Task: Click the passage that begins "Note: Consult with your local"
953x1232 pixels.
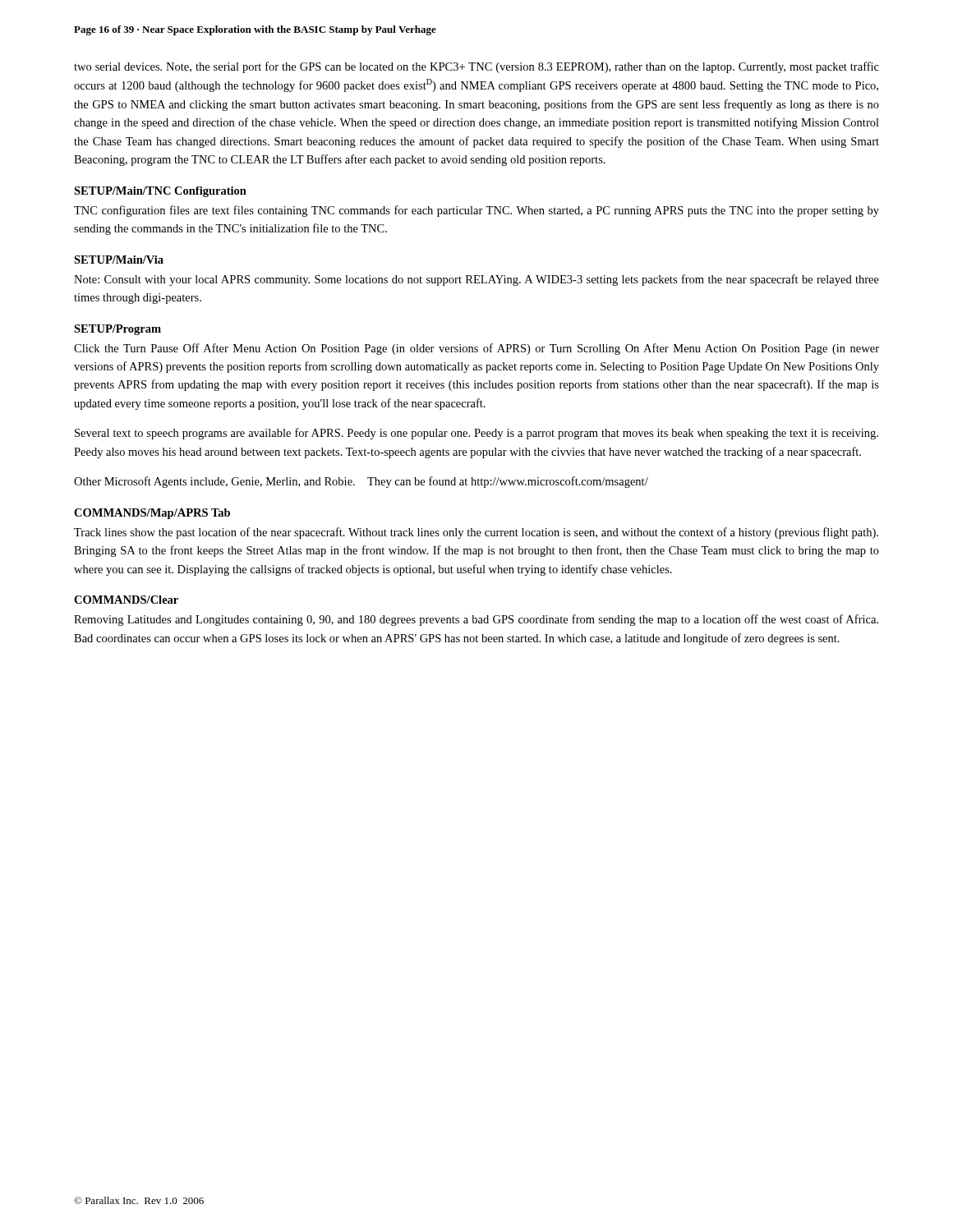Action: click(476, 288)
